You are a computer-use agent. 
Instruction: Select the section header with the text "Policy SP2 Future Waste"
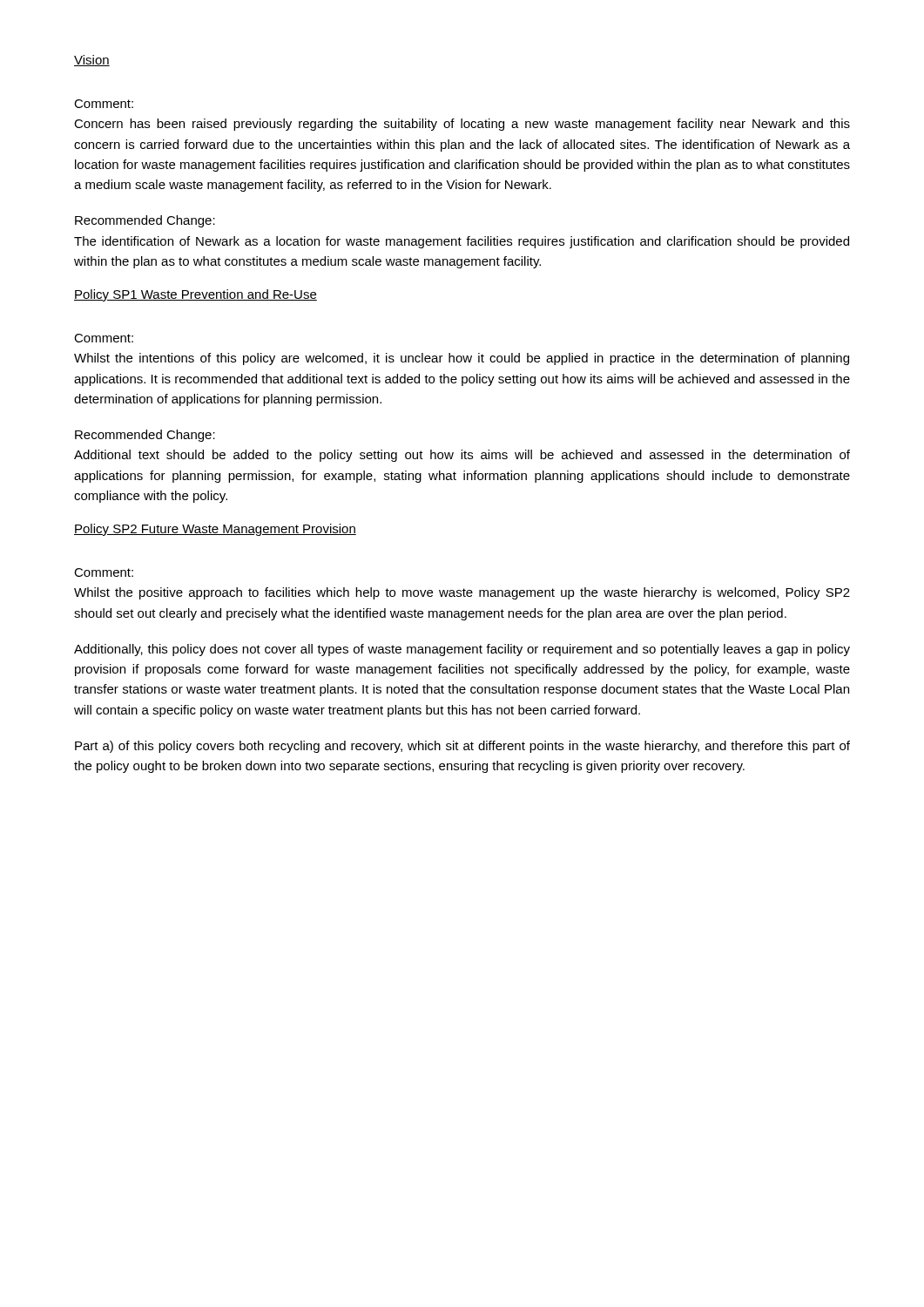click(x=215, y=528)
